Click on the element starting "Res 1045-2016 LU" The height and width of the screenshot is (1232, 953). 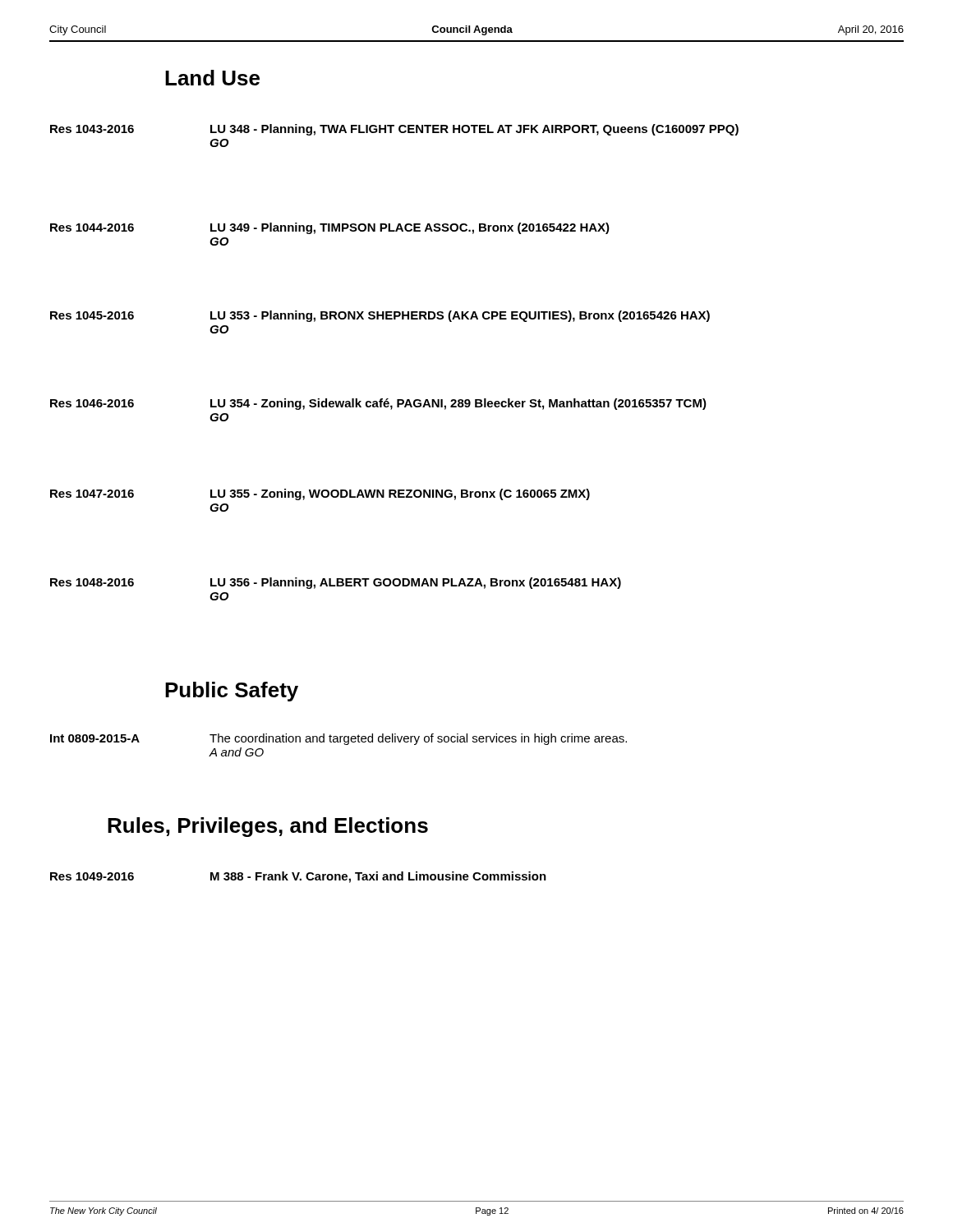(476, 322)
